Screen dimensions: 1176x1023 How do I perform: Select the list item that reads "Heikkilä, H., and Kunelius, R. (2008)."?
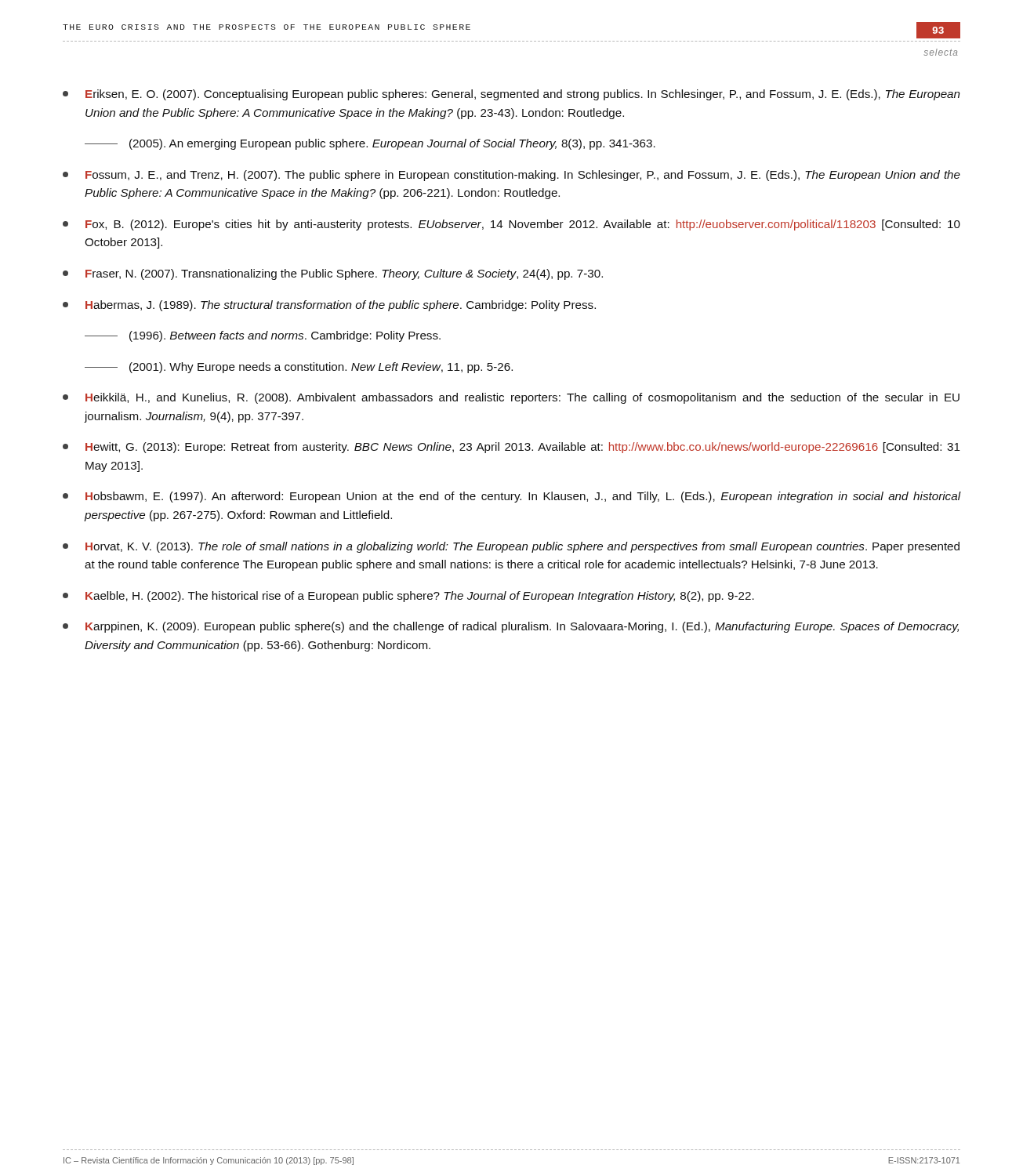point(511,407)
